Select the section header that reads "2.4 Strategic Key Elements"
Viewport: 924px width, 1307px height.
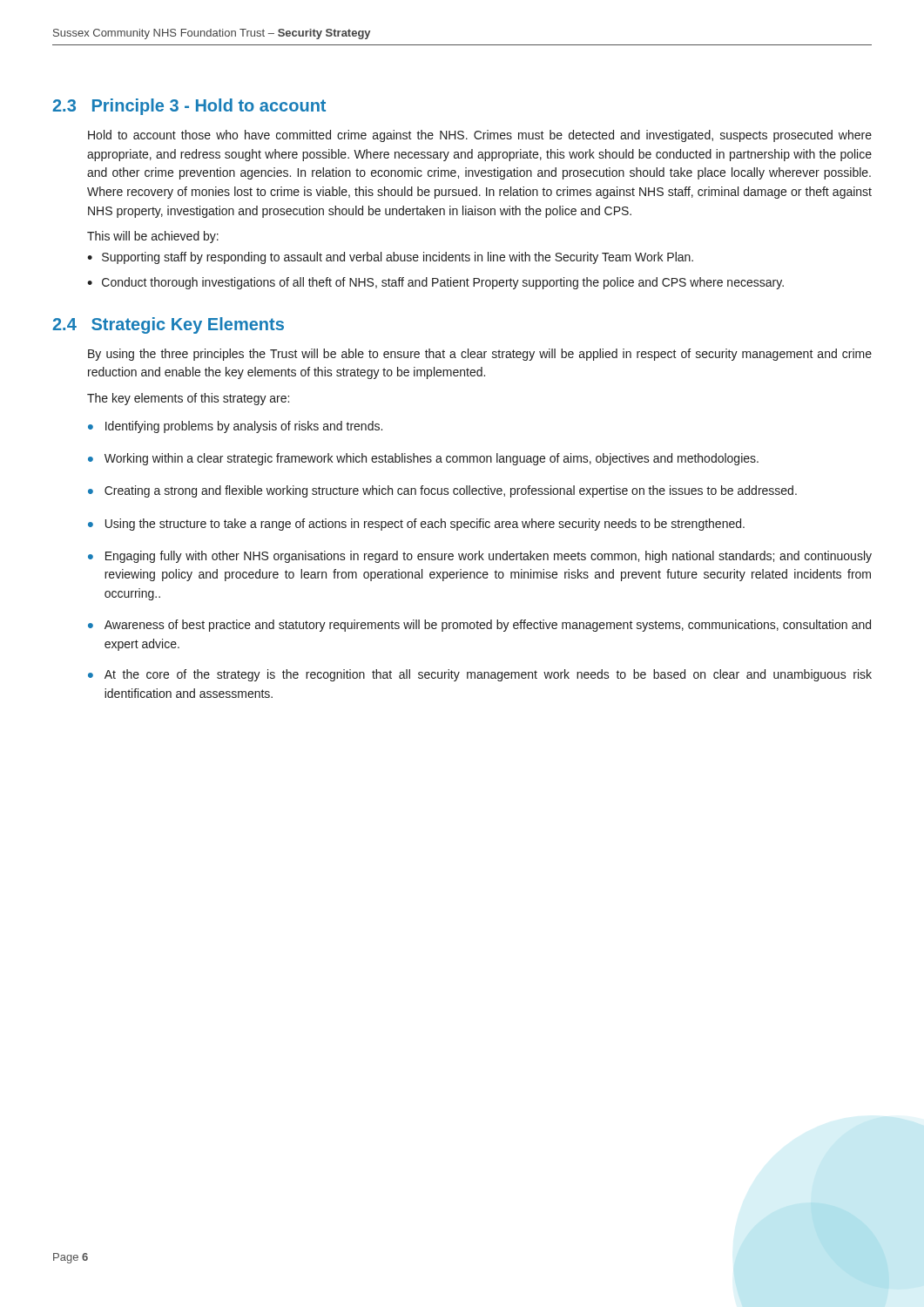(x=168, y=324)
